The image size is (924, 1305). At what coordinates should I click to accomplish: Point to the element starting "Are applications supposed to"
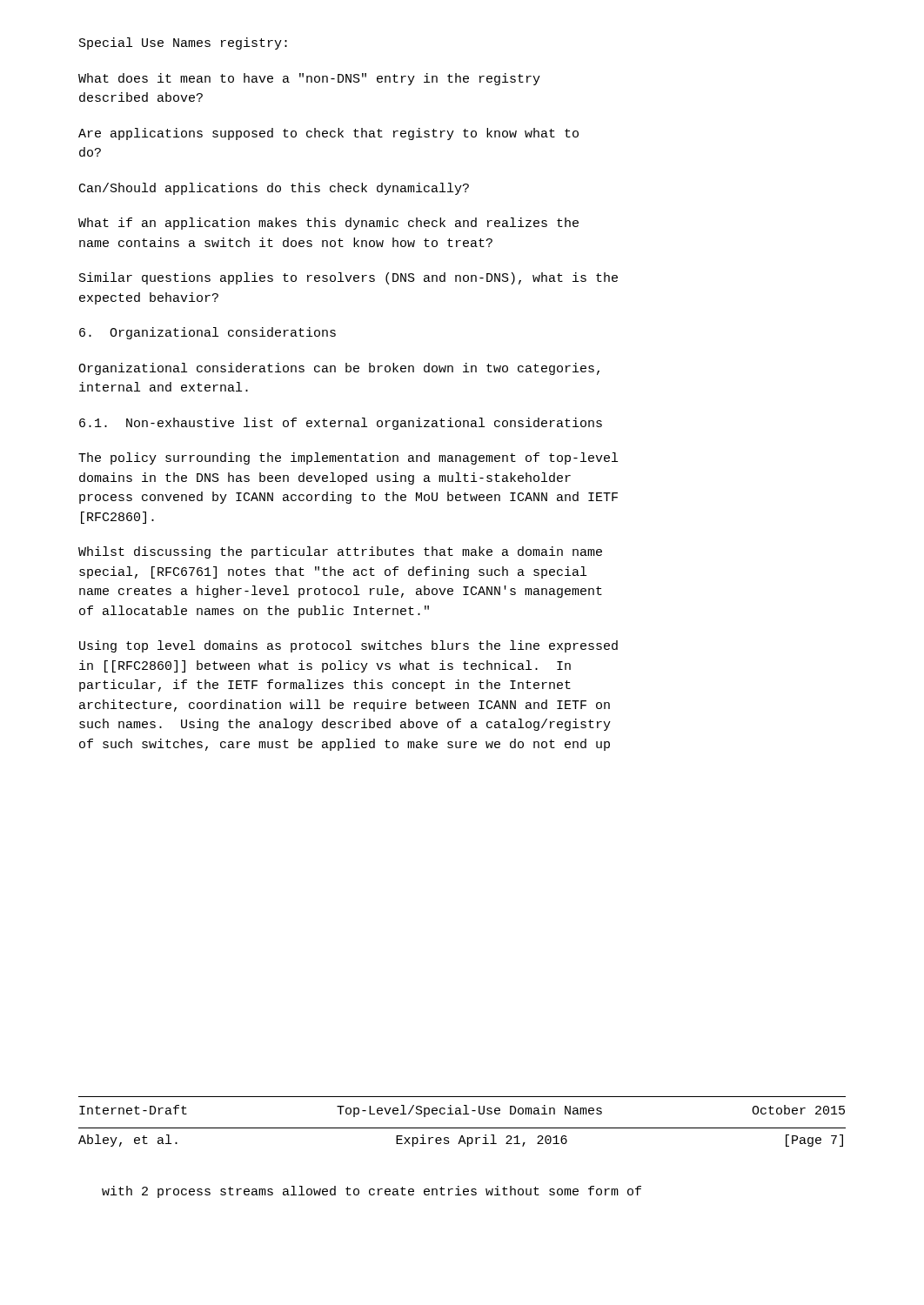pos(329,144)
